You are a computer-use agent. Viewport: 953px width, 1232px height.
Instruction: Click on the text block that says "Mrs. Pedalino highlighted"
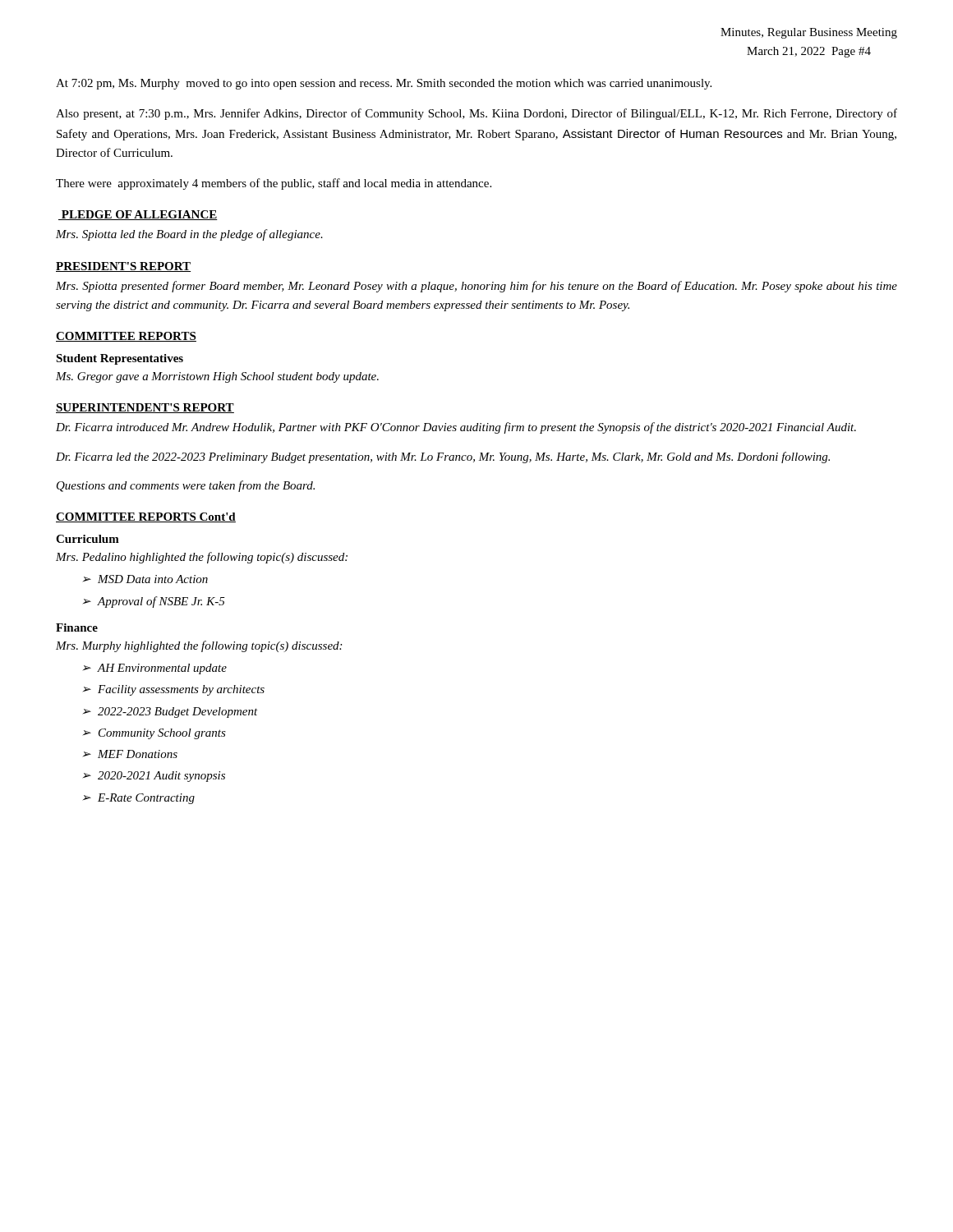(202, 557)
